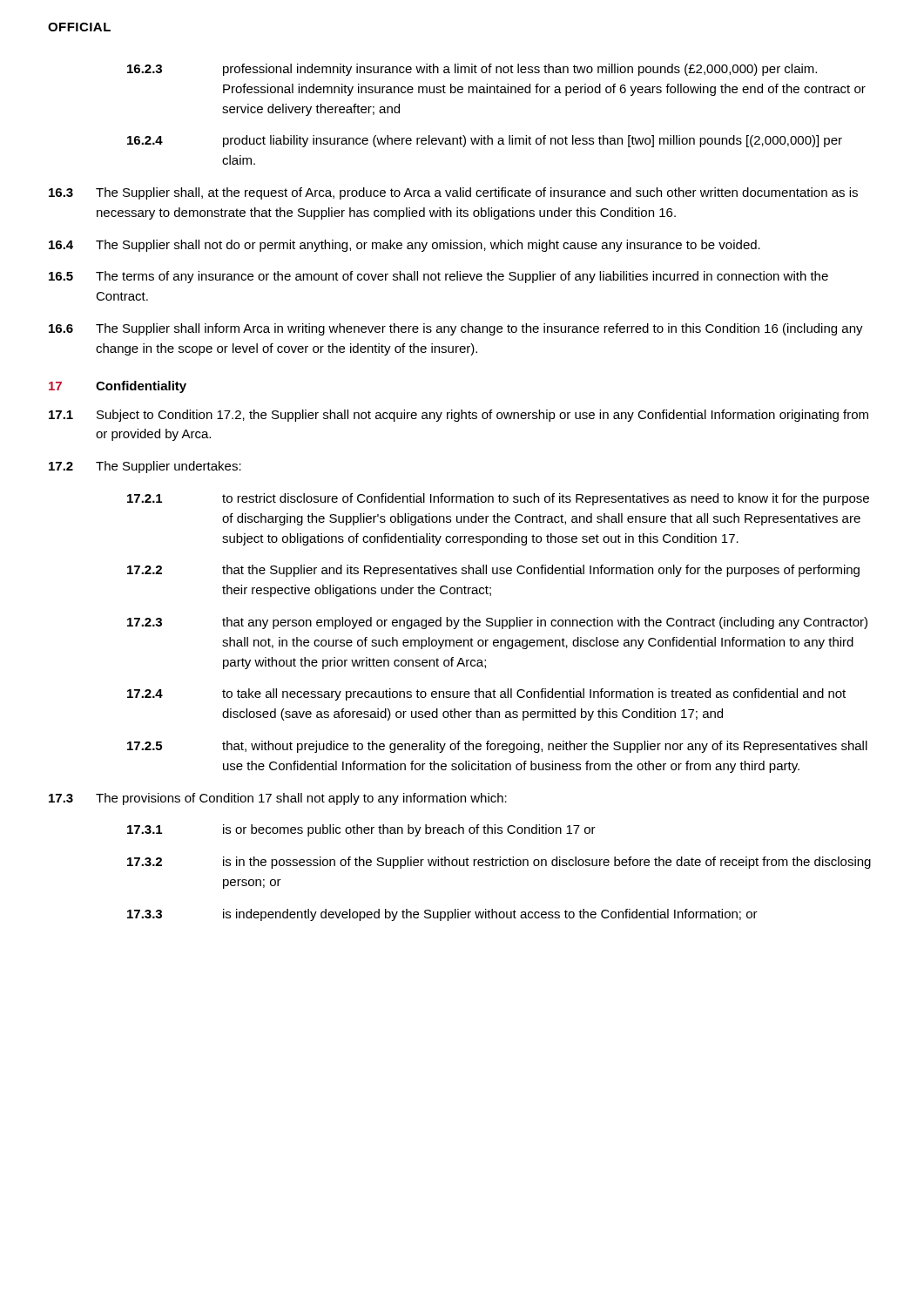The height and width of the screenshot is (1307, 924).
Task: Locate the list item that reads "16.6 The Supplier shall inform"
Action: [462, 339]
